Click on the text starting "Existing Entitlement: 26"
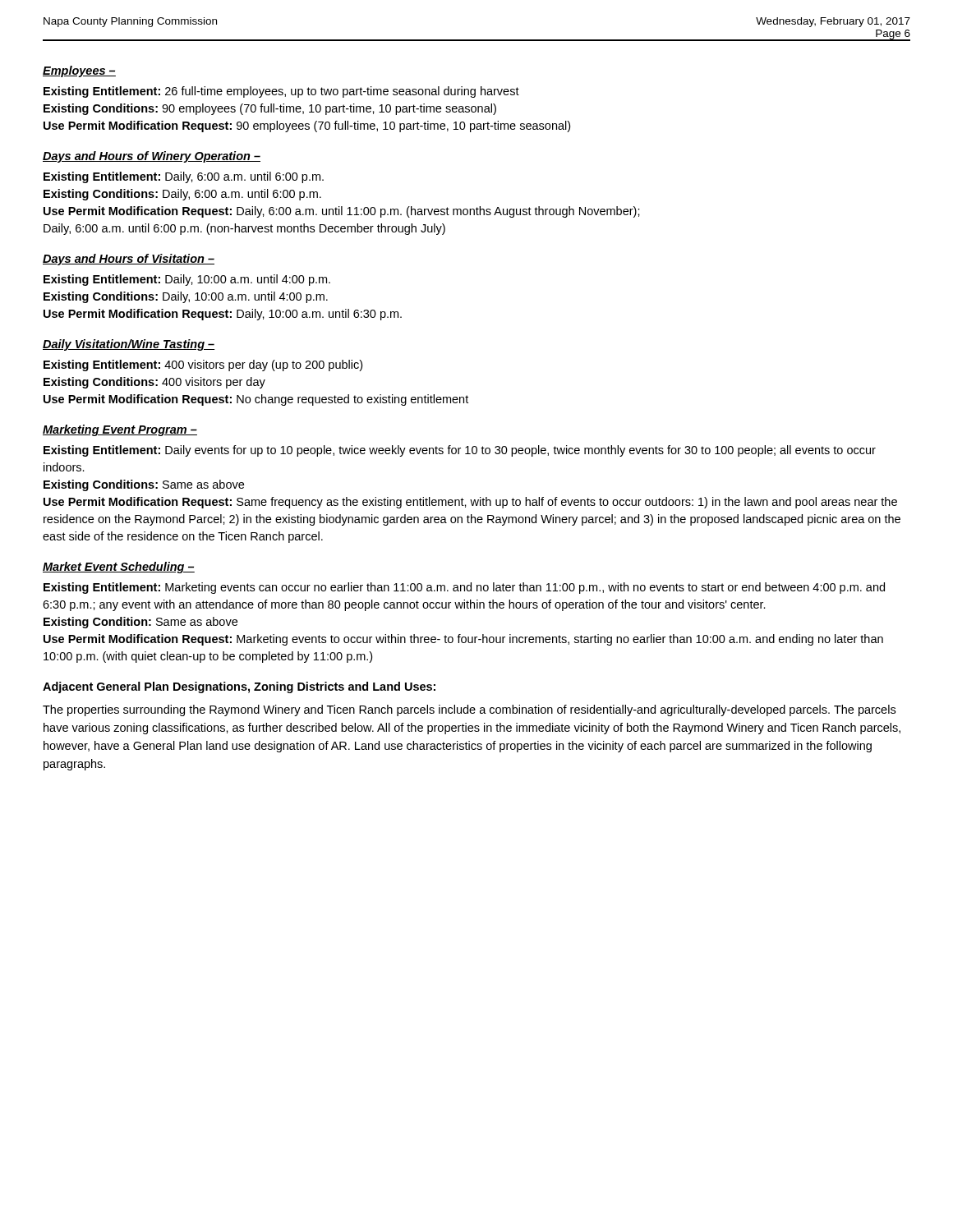Image resolution: width=953 pixels, height=1232 pixels. coord(307,108)
